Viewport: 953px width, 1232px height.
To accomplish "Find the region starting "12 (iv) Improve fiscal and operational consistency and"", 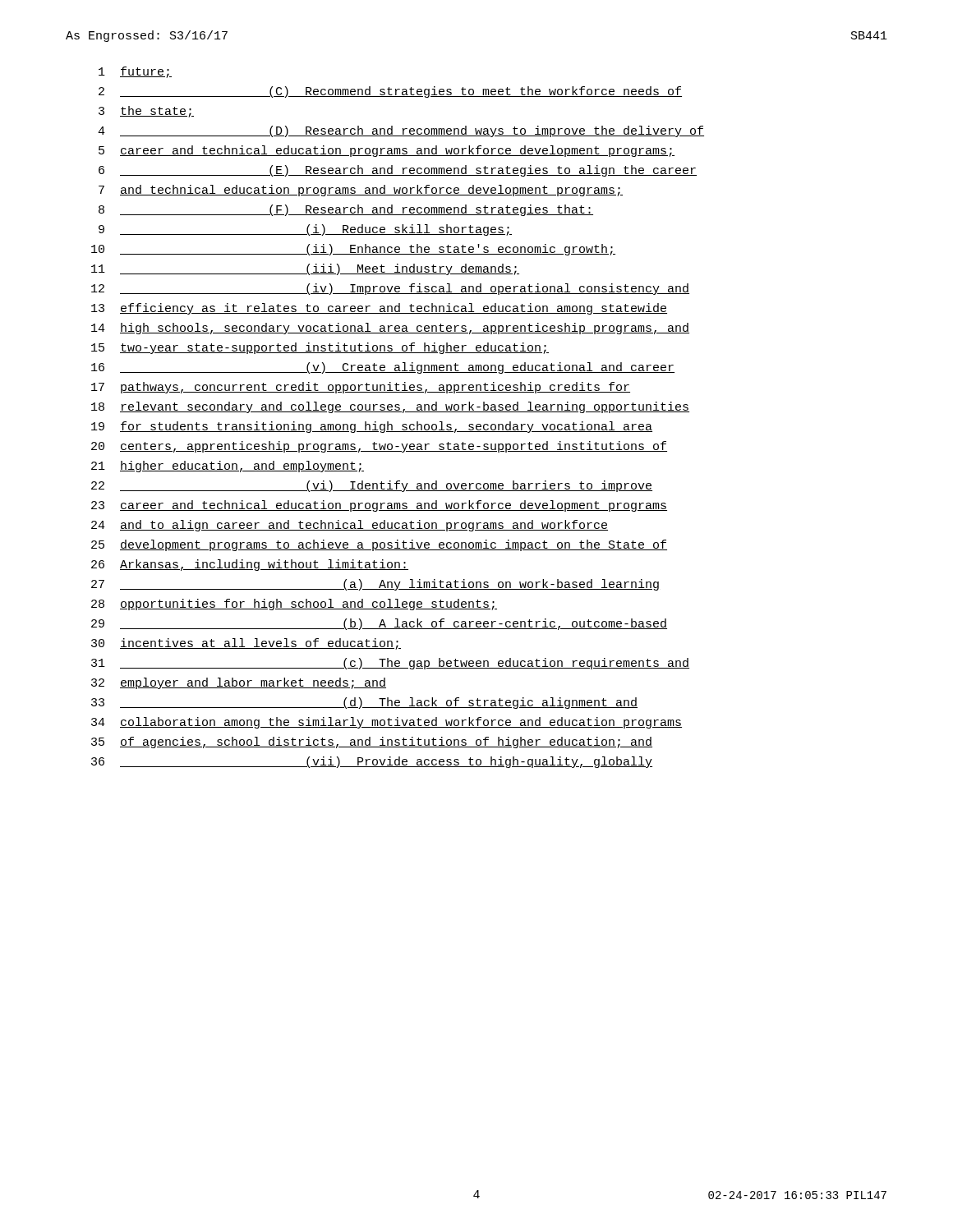I will tap(378, 290).
